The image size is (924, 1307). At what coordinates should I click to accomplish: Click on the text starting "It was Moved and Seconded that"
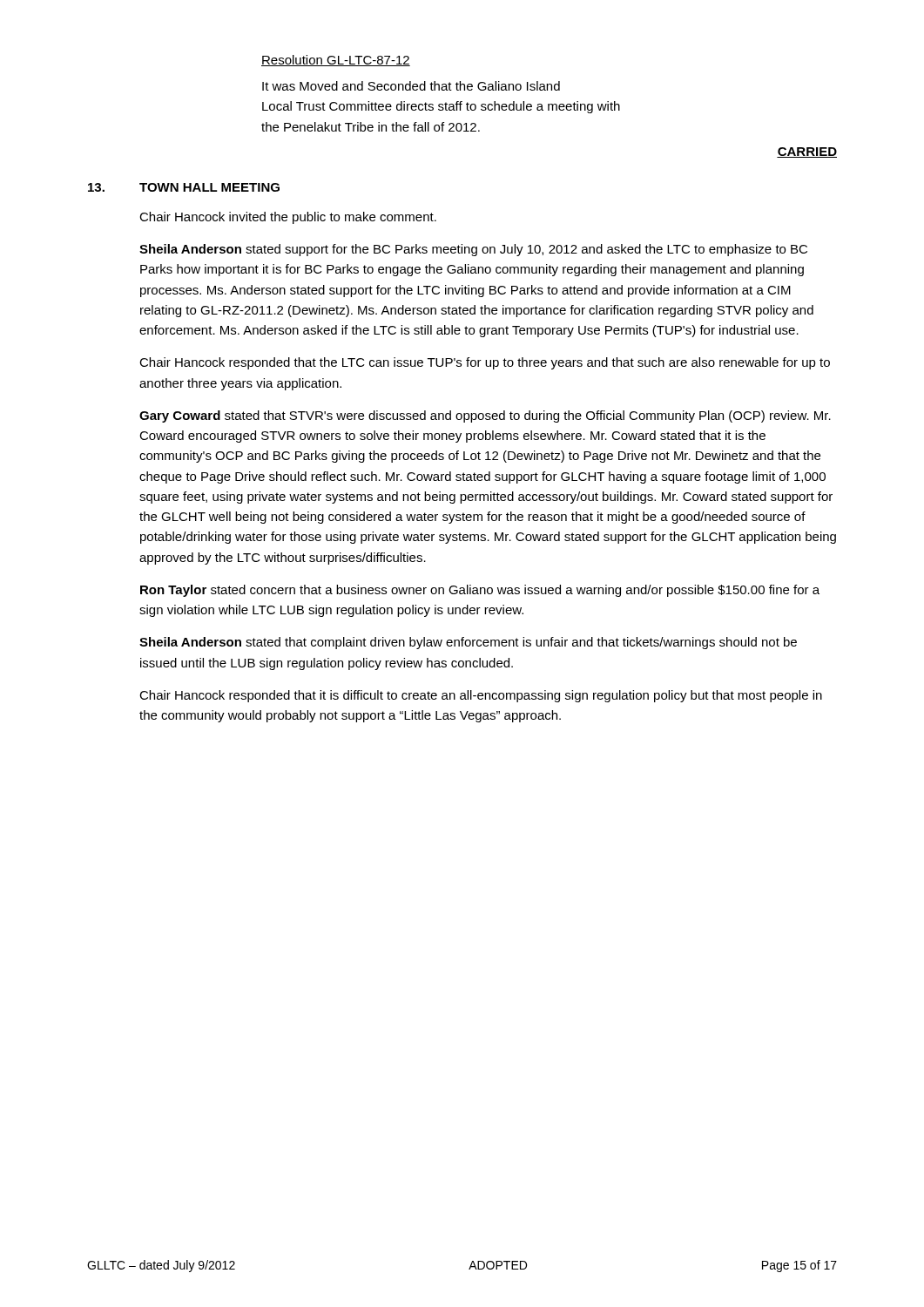[x=441, y=106]
